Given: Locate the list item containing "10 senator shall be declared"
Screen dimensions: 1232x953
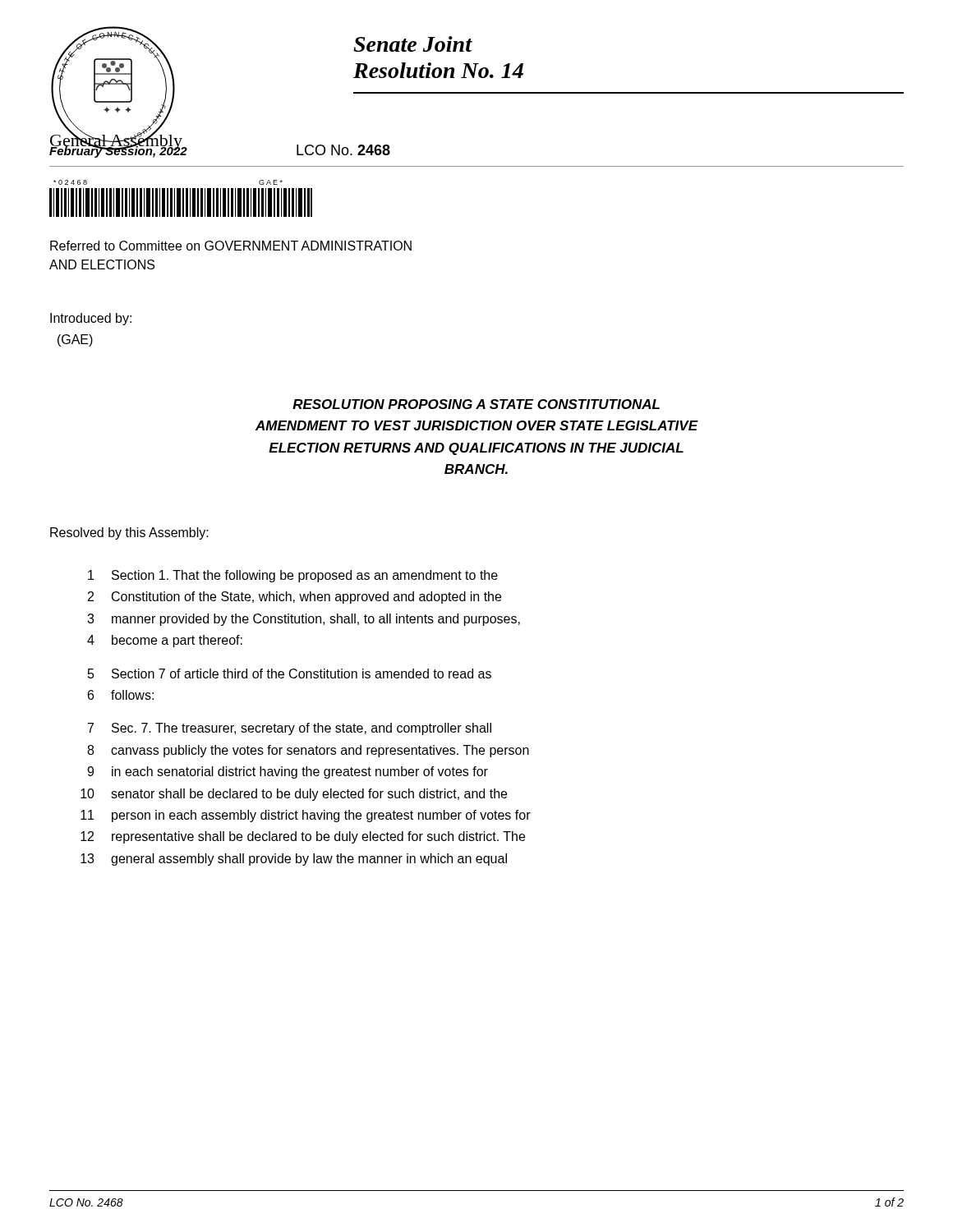Looking at the screenshot, I should [476, 794].
